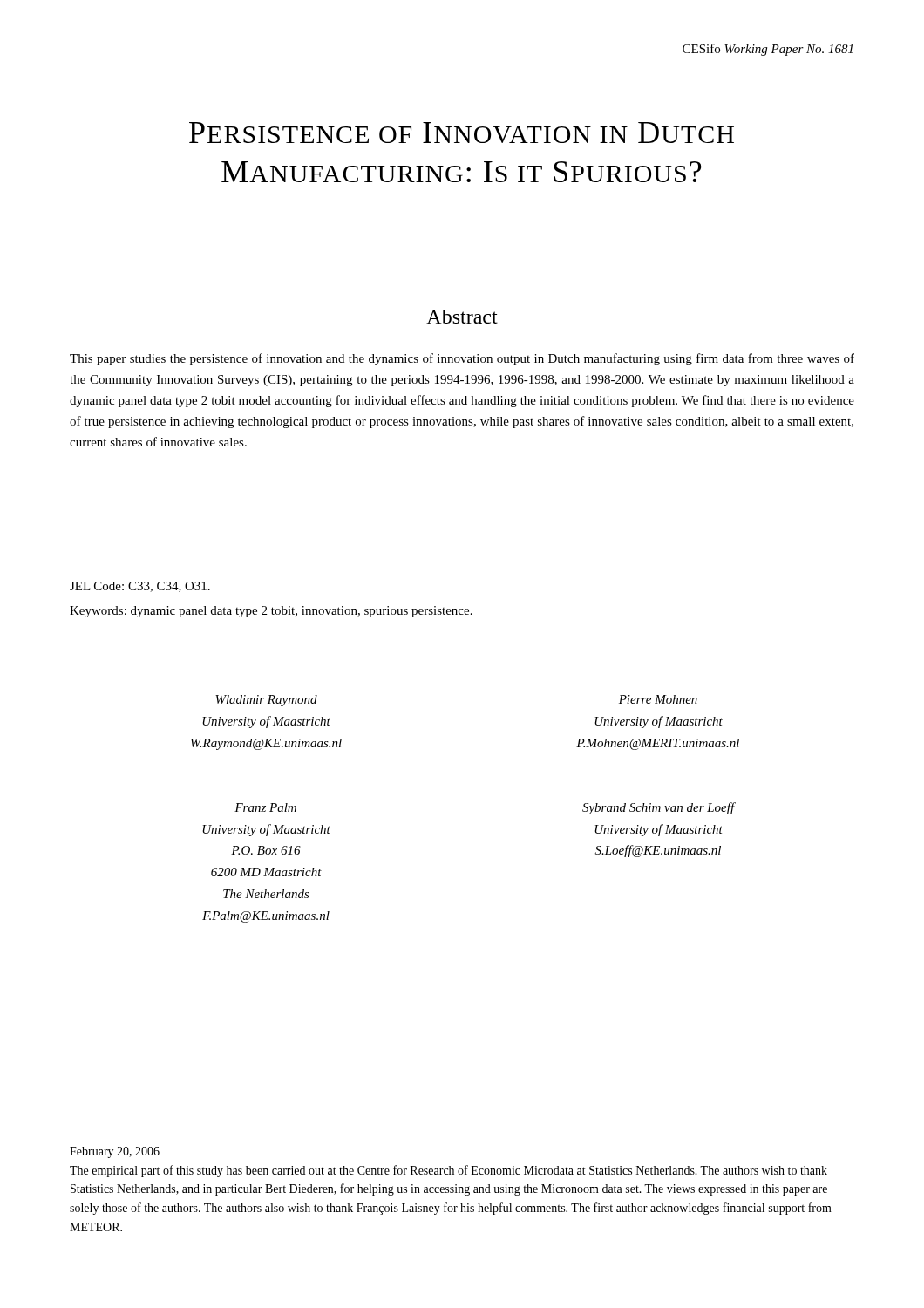Locate a section header
The height and width of the screenshot is (1308, 924).
pyautogui.click(x=462, y=317)
